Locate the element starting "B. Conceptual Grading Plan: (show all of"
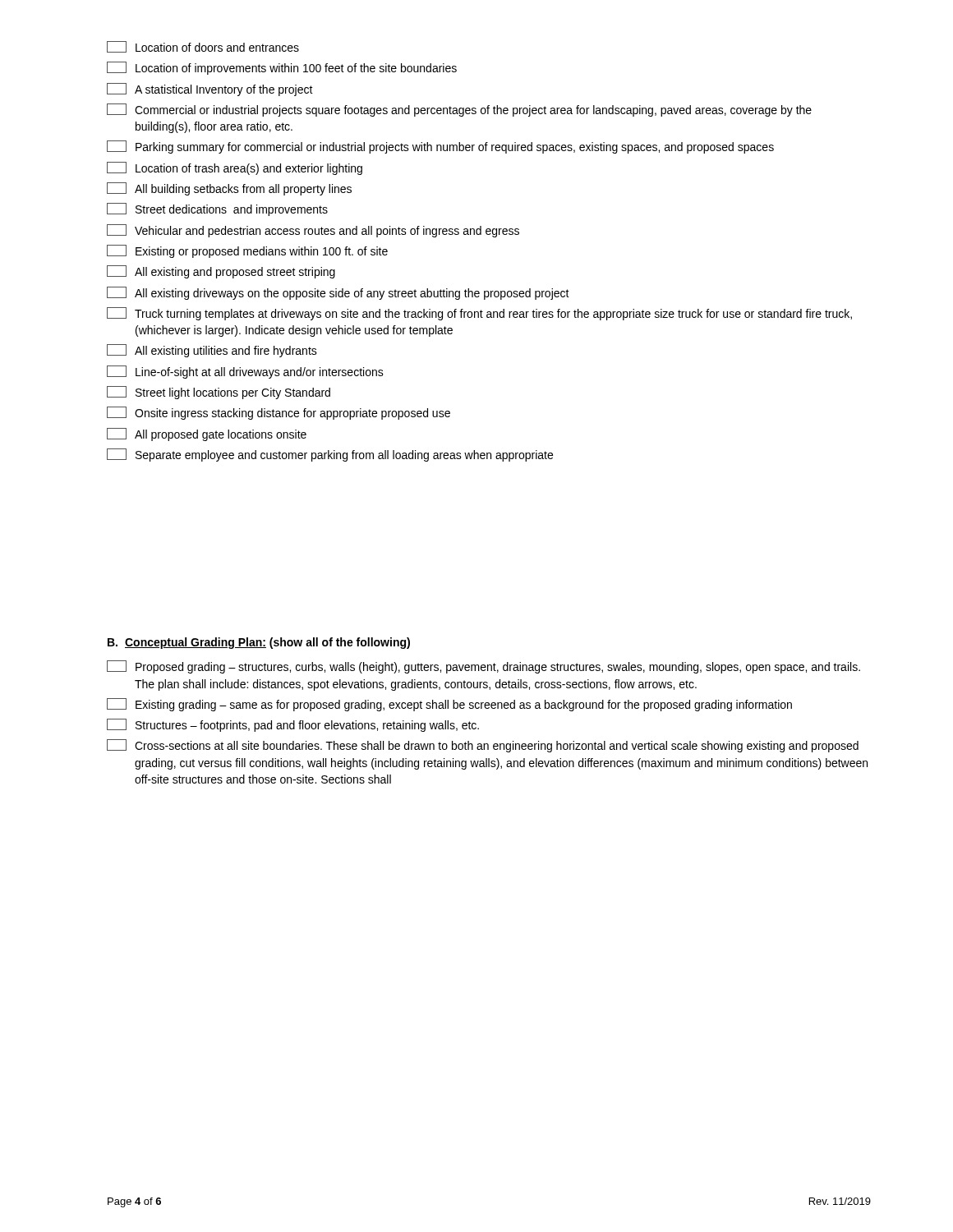Screen dimensions: 1232x953 tap(259, 642)
